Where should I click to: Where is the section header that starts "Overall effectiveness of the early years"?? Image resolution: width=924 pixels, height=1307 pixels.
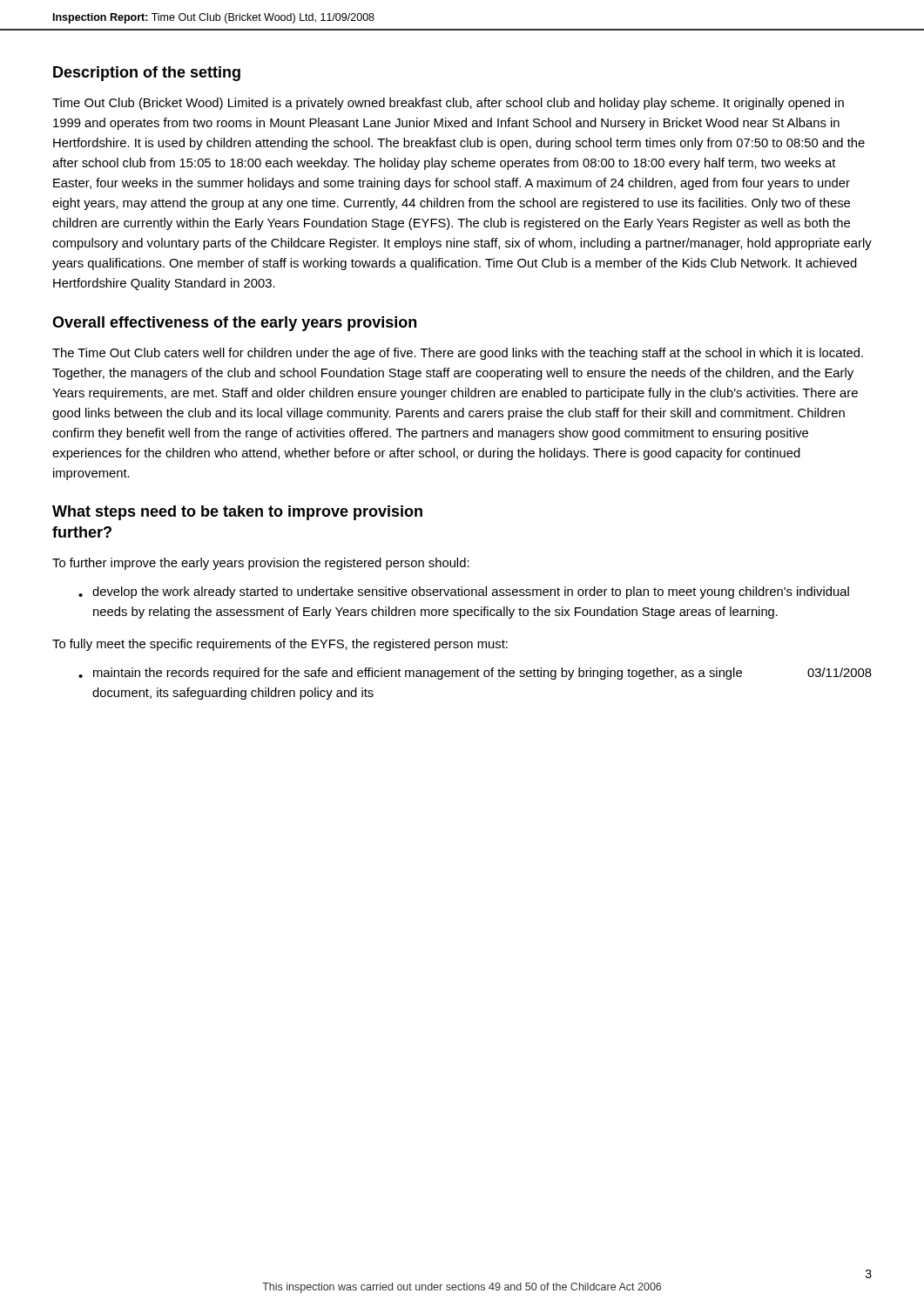pos(235,322)
